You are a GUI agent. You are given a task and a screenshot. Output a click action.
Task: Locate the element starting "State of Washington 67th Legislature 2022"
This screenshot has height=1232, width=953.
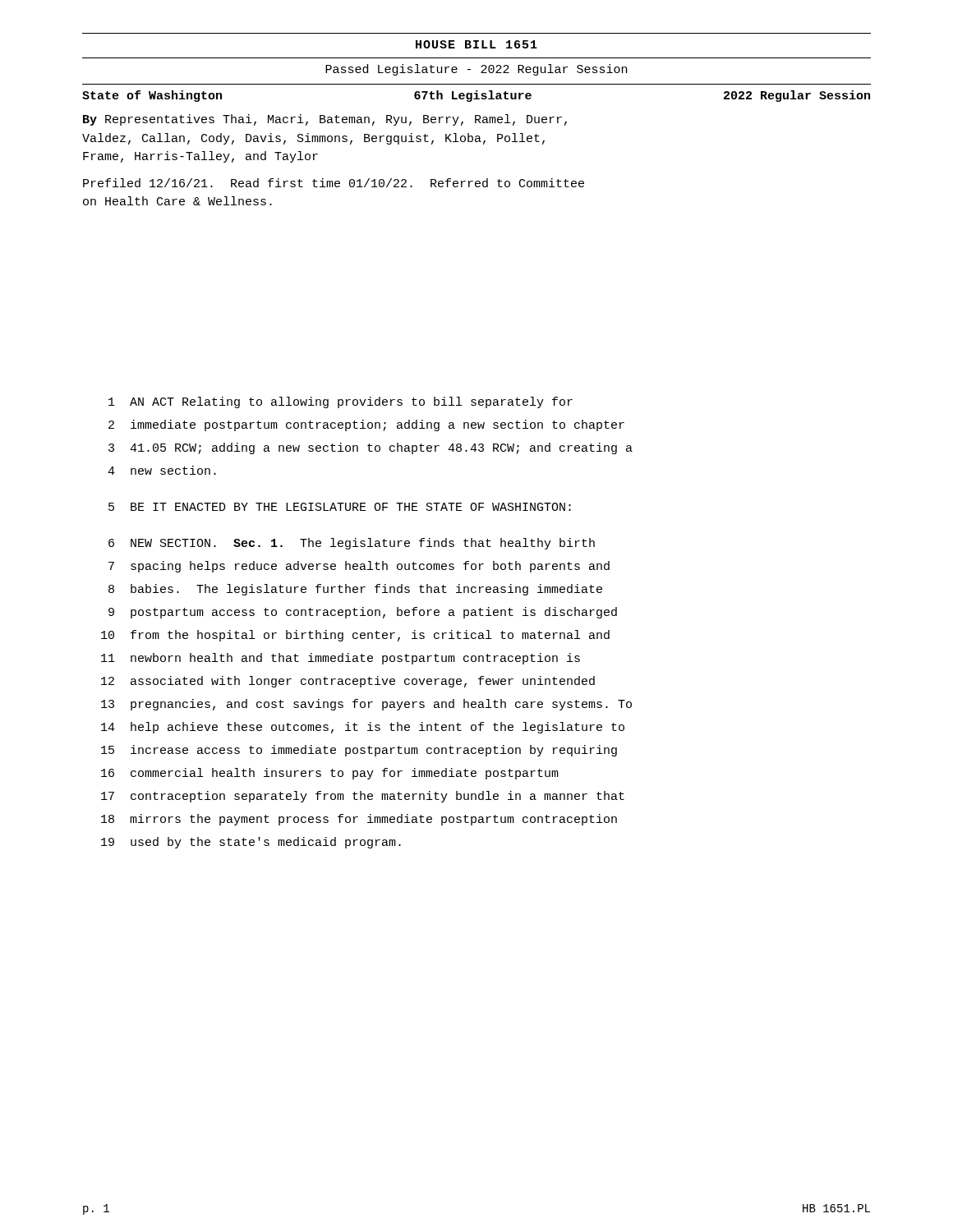pyautogui.click(x=476, y=97)
